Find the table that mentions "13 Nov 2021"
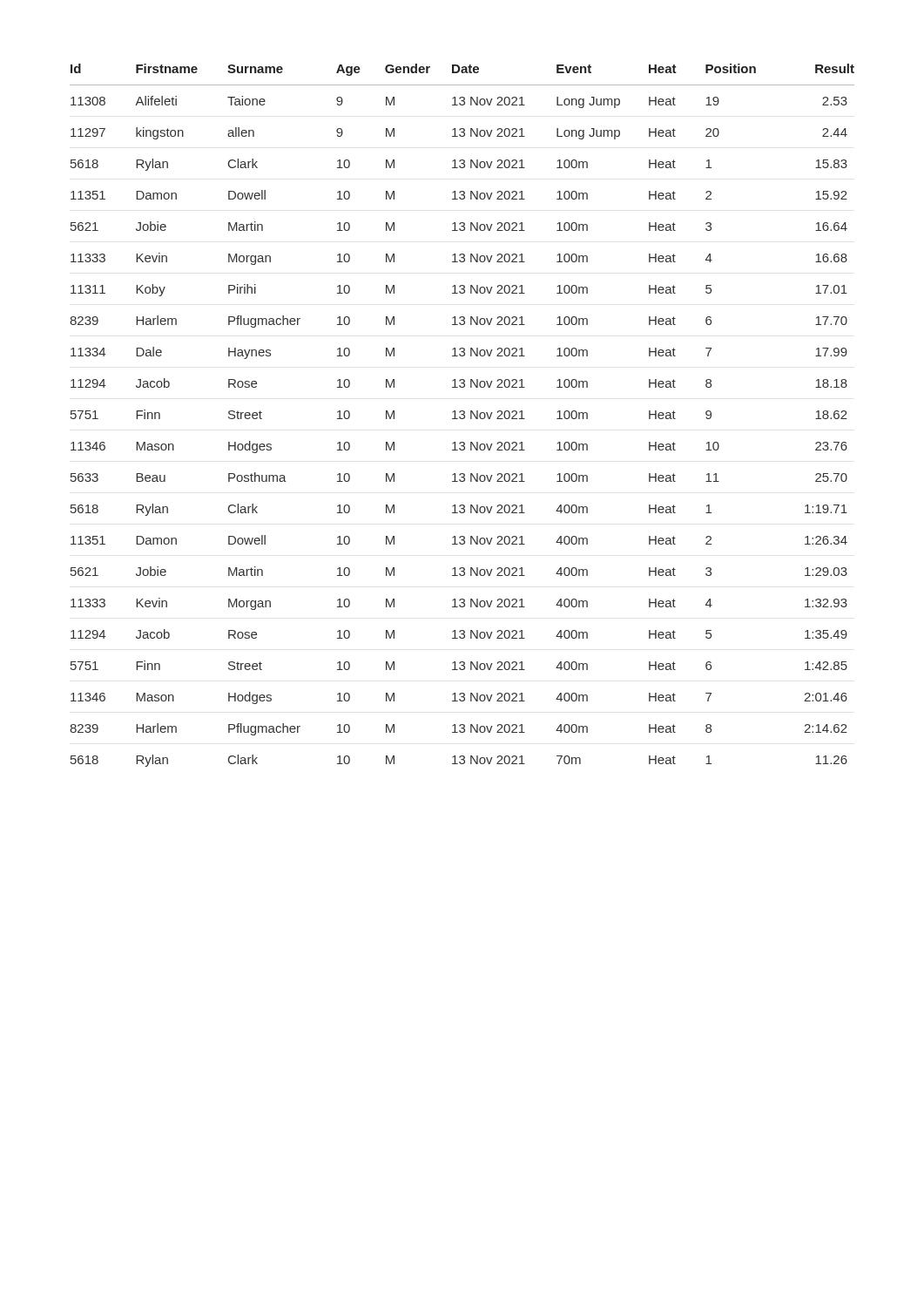The image size is (924, 1307). [462, 413]
